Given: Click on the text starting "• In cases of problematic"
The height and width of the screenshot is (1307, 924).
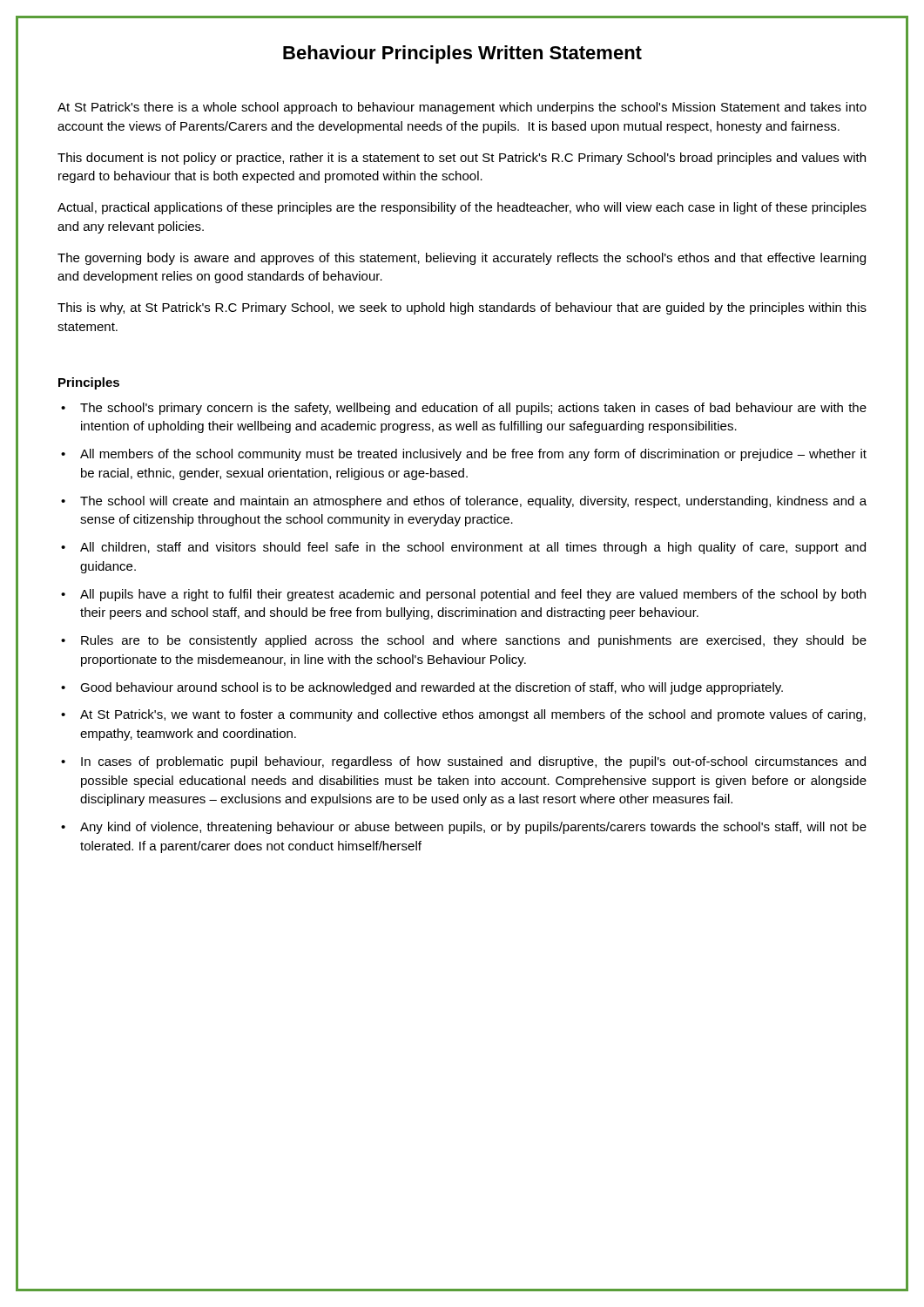Looking at the screenshot, I should click(462, 780).
